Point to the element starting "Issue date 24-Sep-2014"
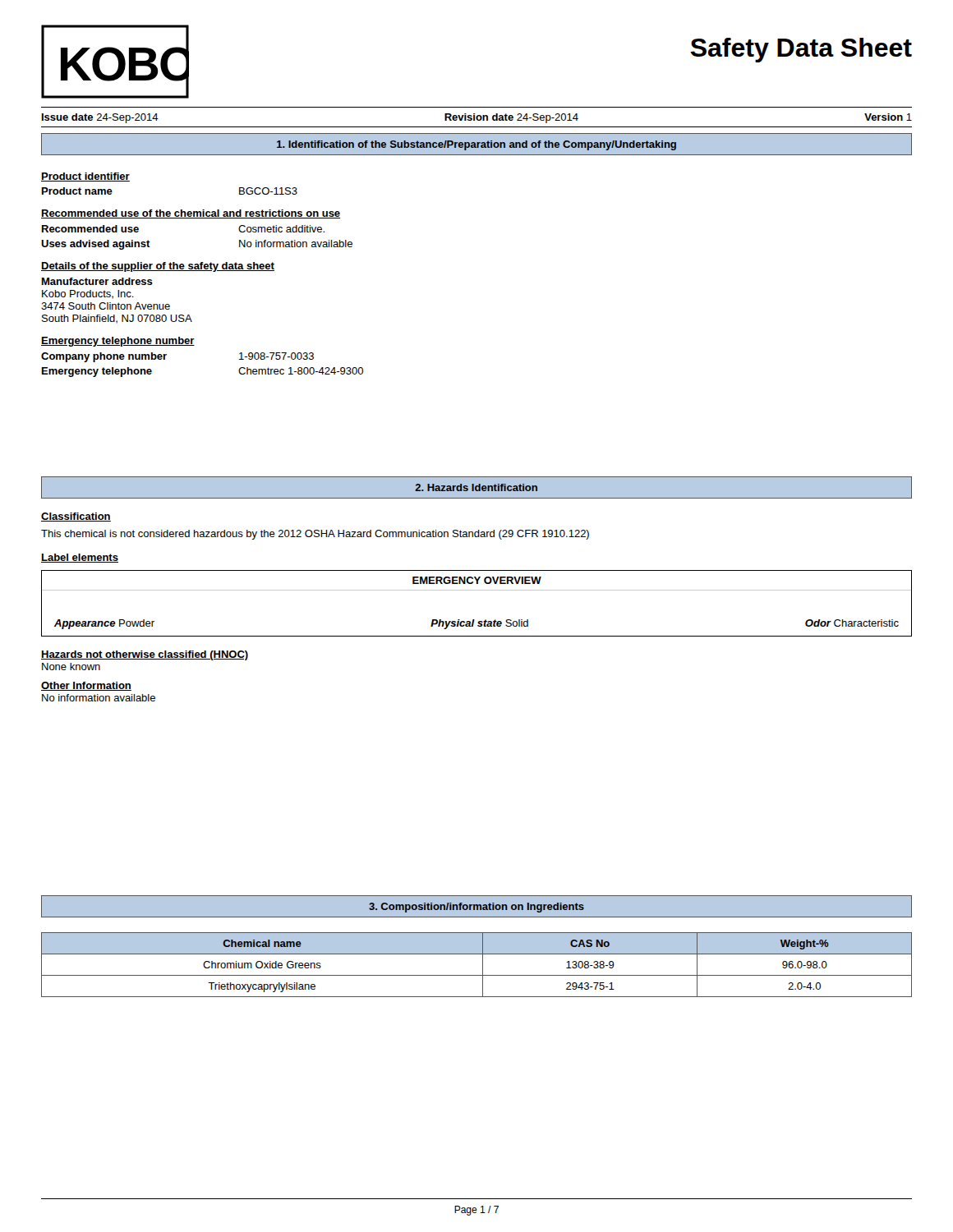 click(476, 117)
